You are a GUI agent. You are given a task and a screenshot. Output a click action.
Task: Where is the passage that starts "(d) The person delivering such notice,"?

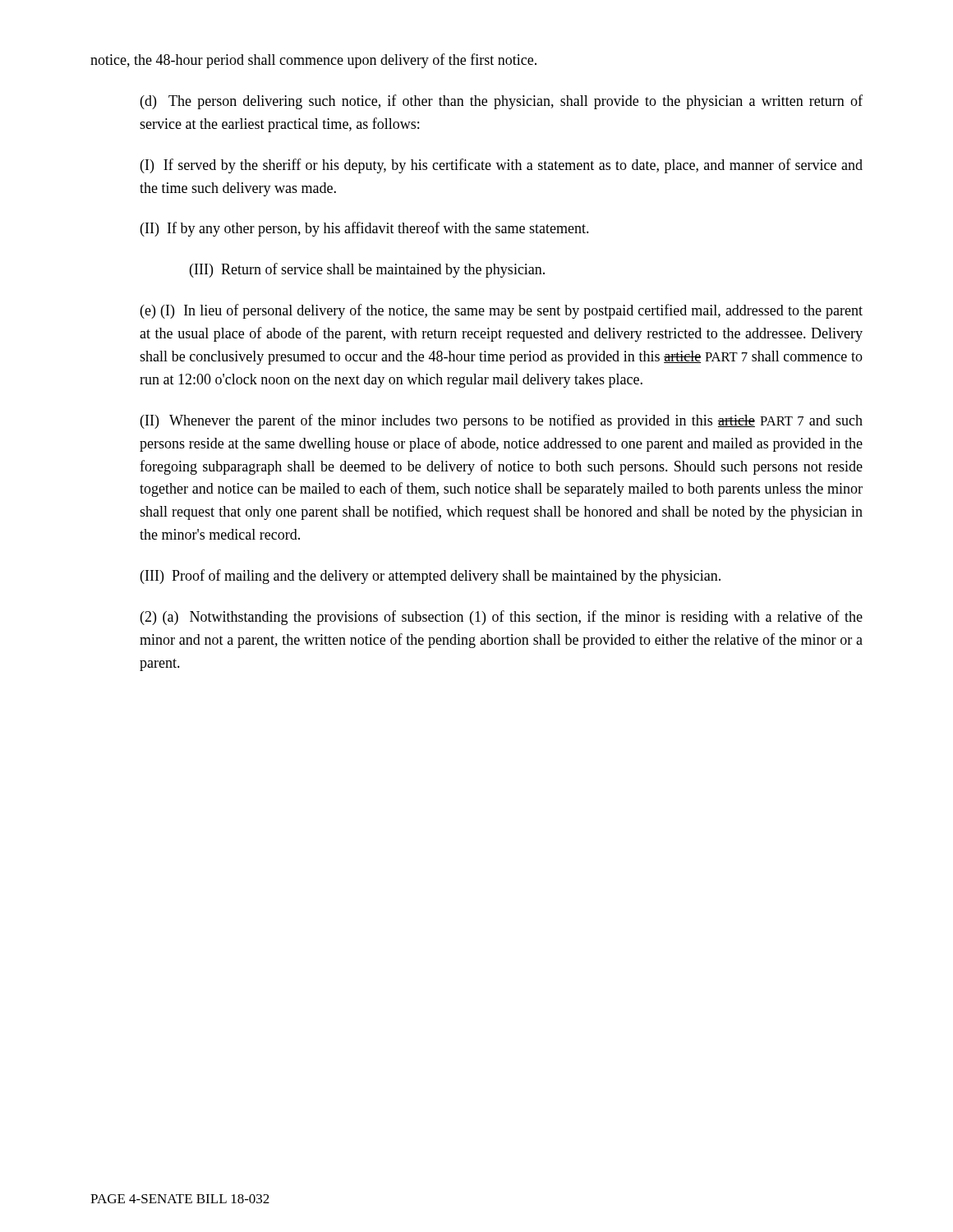[501, 112]
